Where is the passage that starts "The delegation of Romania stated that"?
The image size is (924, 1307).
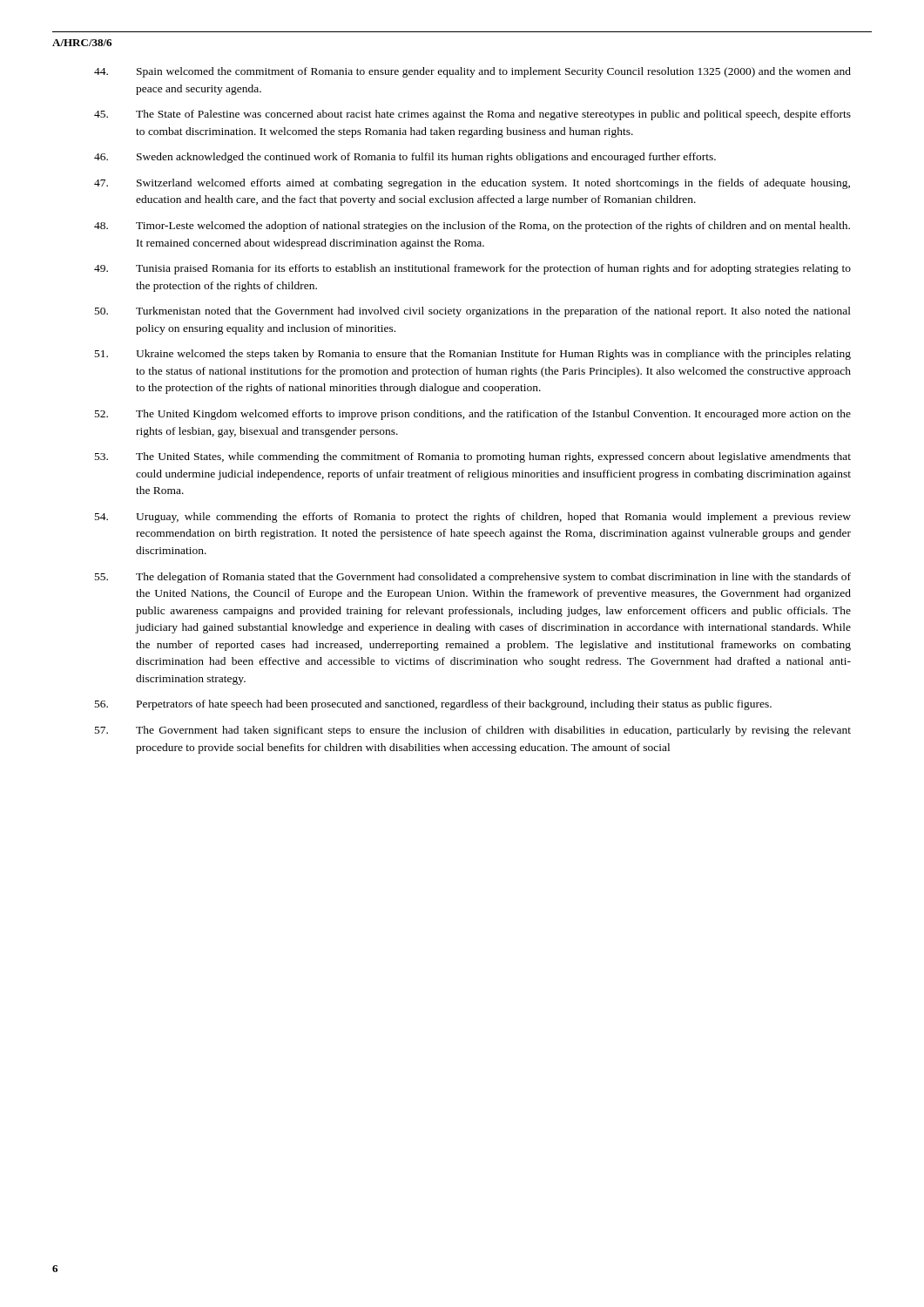pyautogui.click(x=472, y=627)
